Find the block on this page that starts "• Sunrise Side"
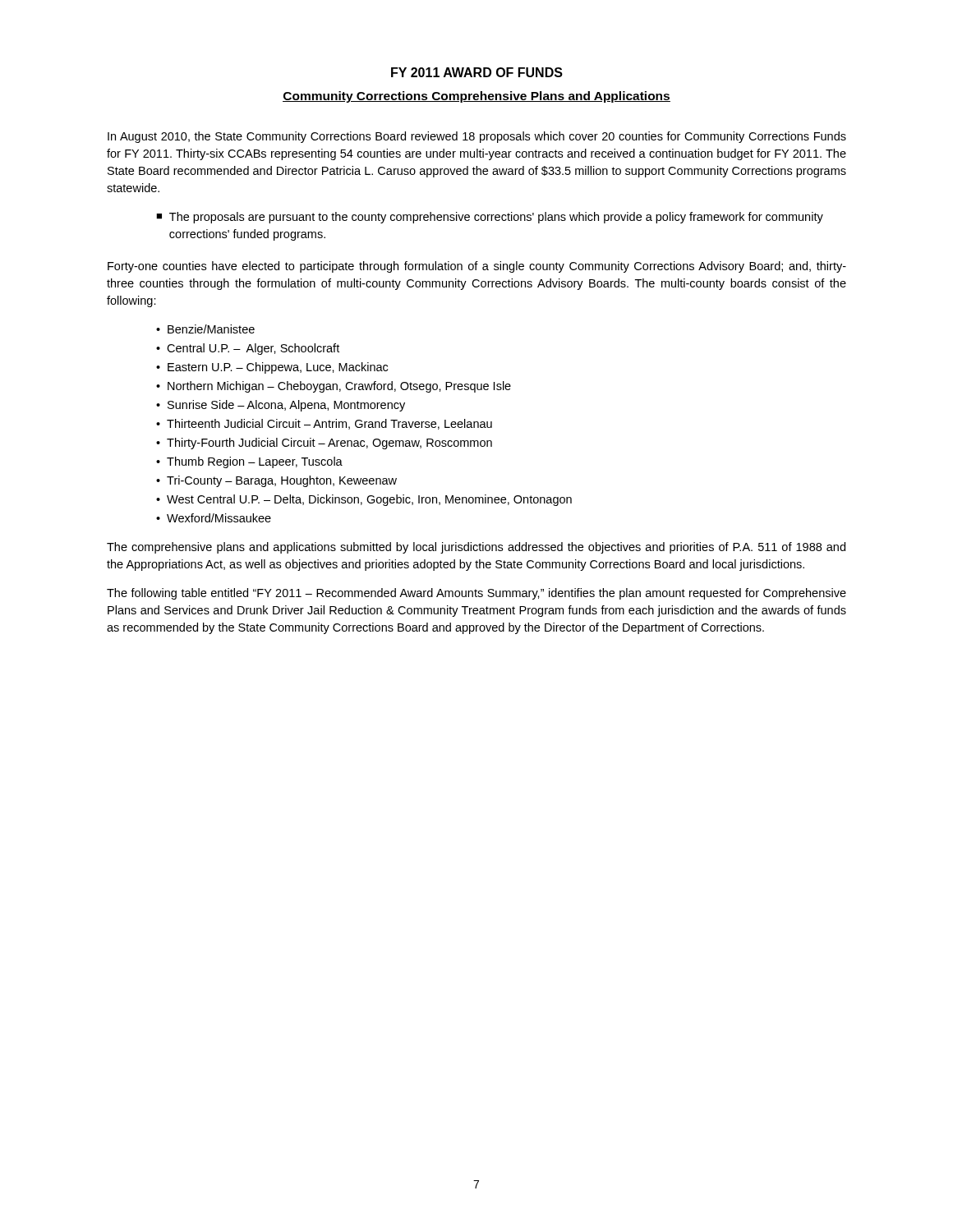 (281, 405)
